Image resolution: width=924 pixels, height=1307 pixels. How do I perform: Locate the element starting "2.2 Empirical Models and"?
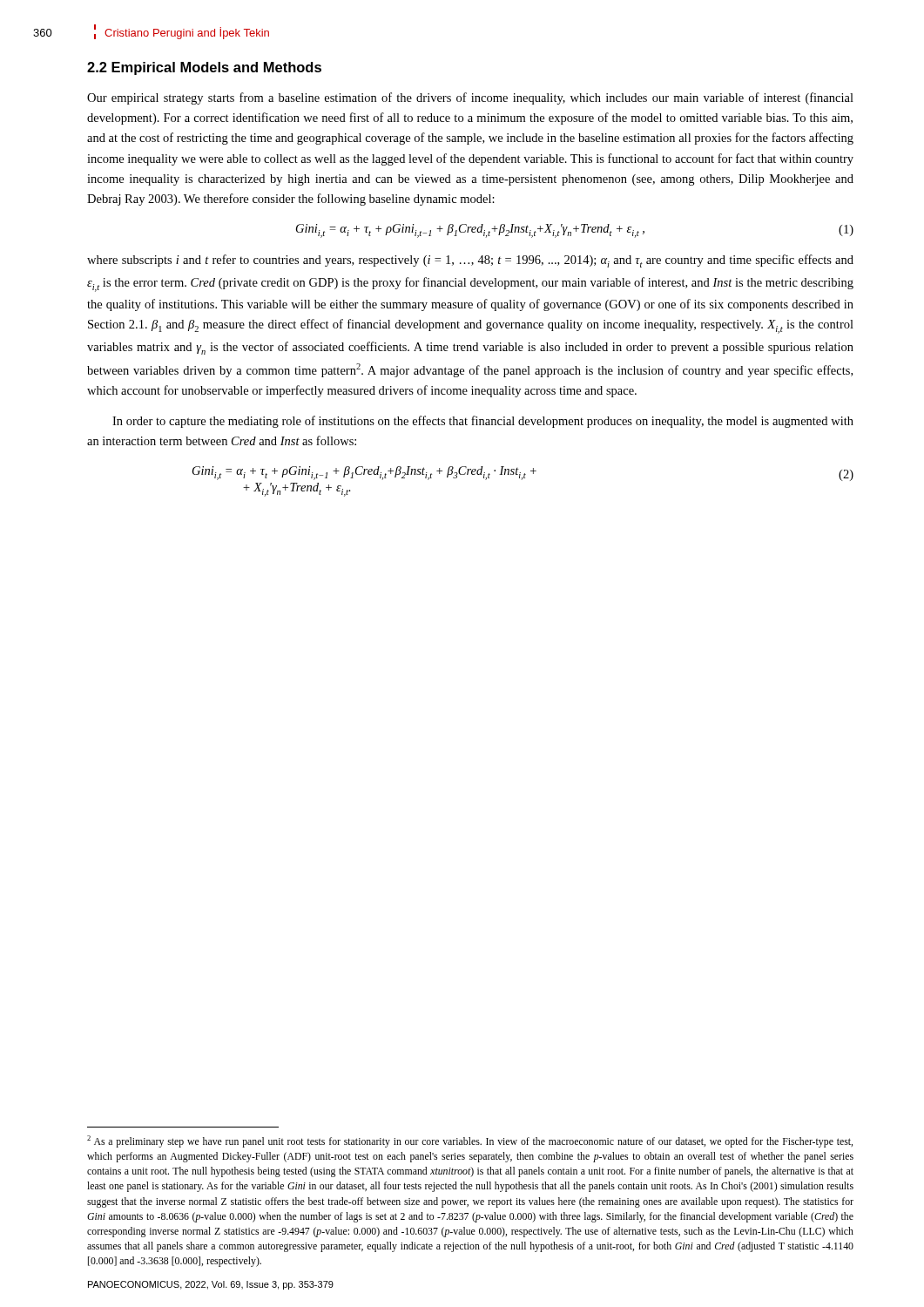(x=204, y=67)
